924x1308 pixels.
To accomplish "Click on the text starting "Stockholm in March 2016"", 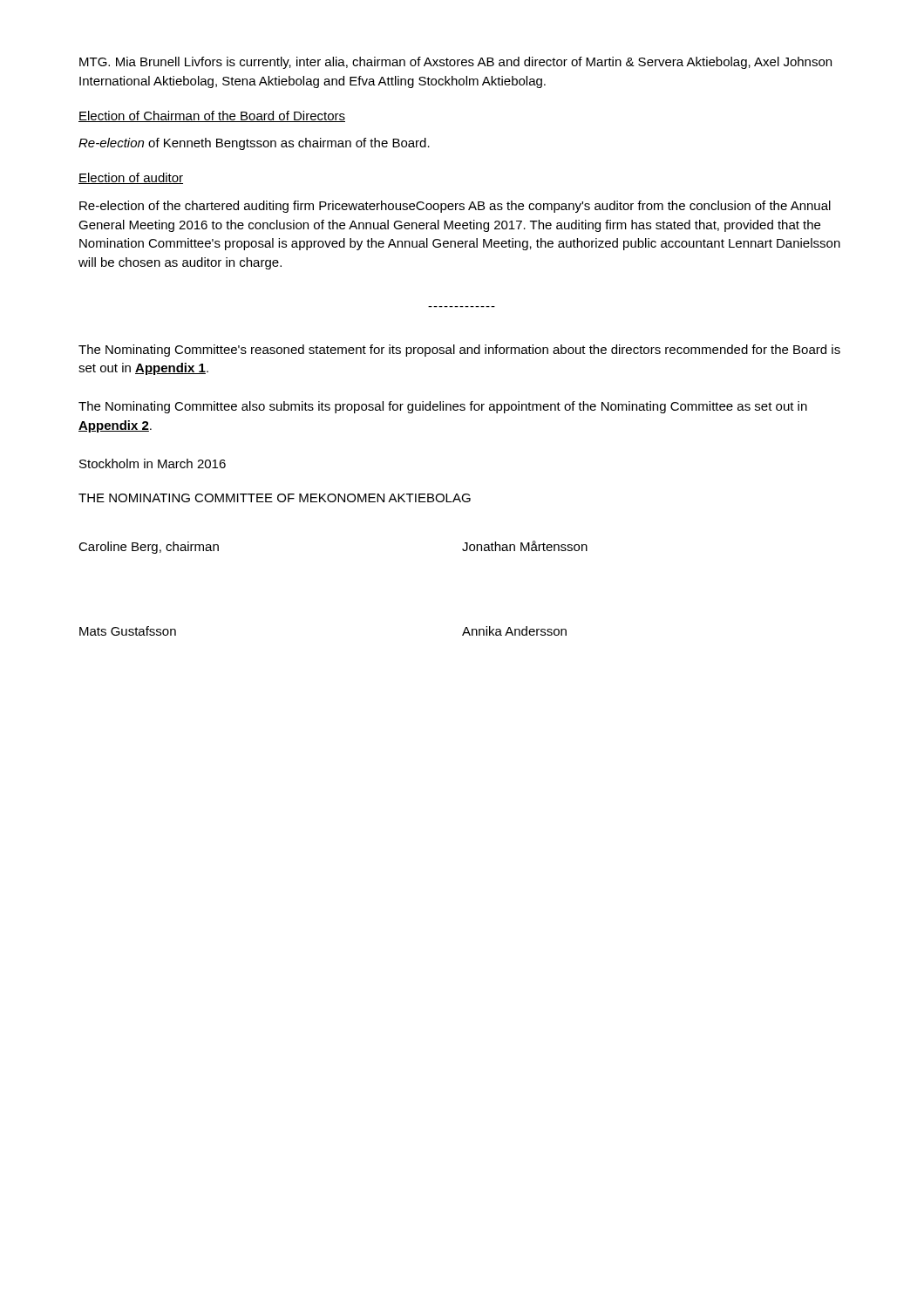I will point(152,463).
